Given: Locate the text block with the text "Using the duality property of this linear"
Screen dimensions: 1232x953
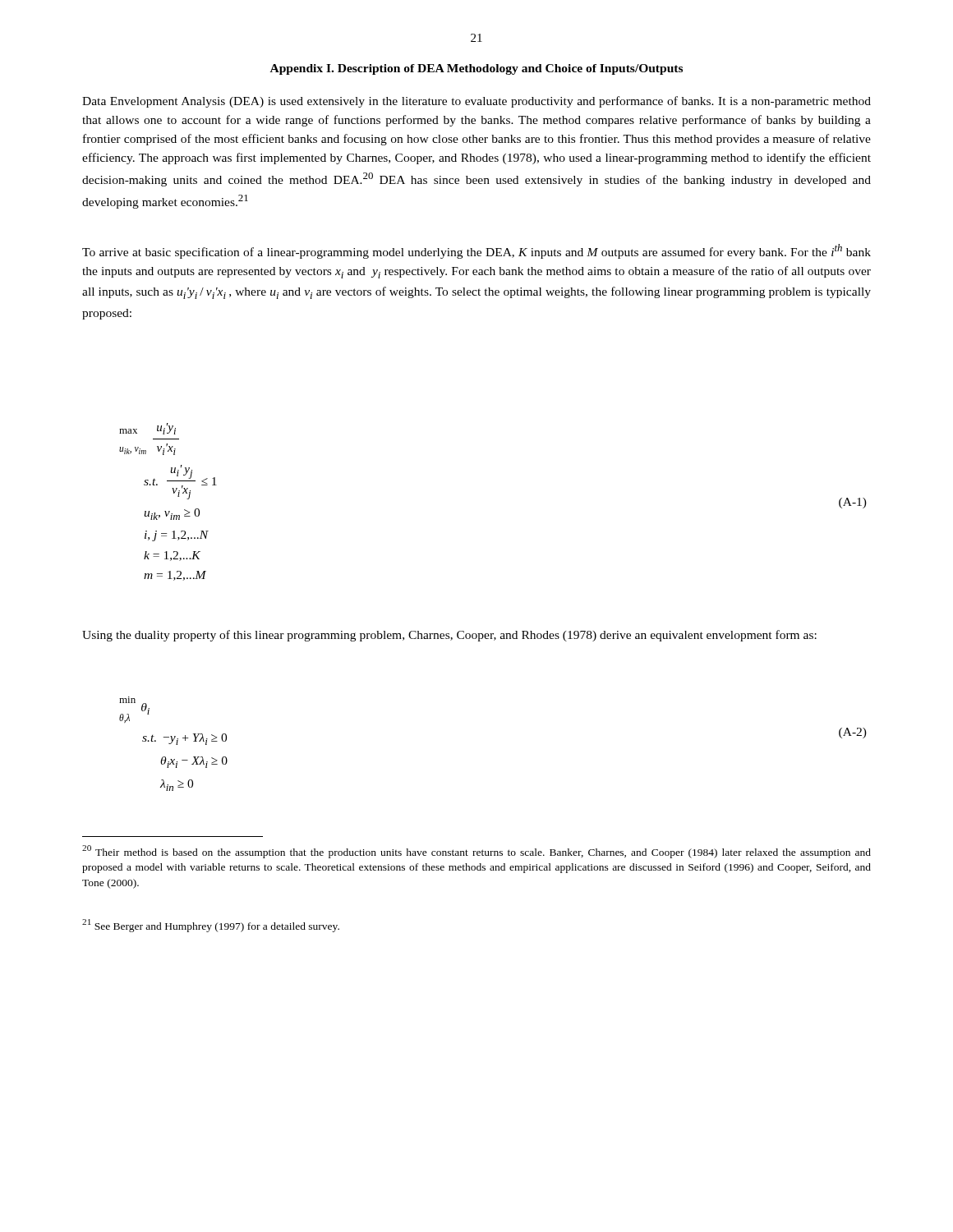Looking at the screenshot, I should 450,634.
